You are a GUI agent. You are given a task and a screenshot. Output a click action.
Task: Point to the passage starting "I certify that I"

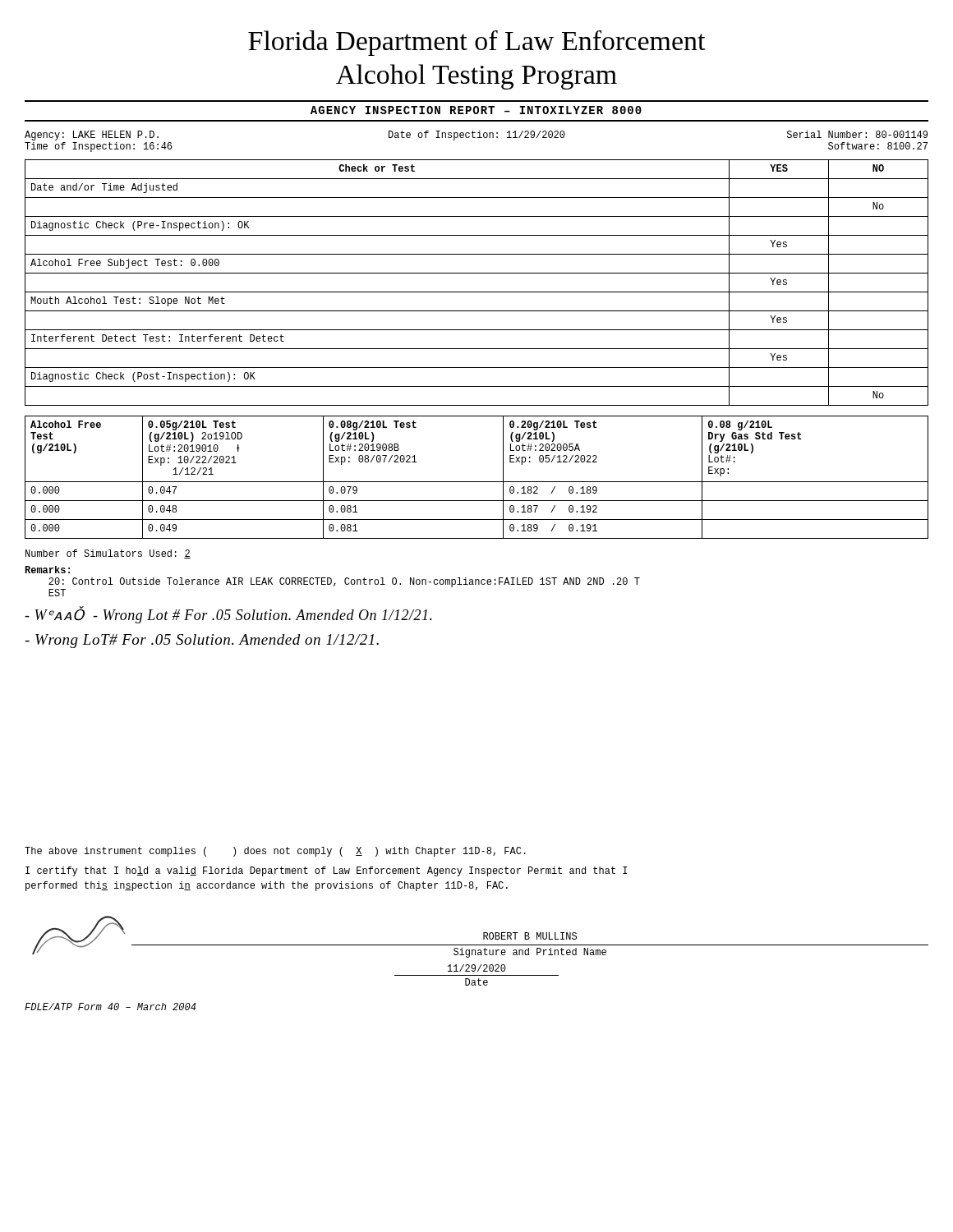point(326,878)
